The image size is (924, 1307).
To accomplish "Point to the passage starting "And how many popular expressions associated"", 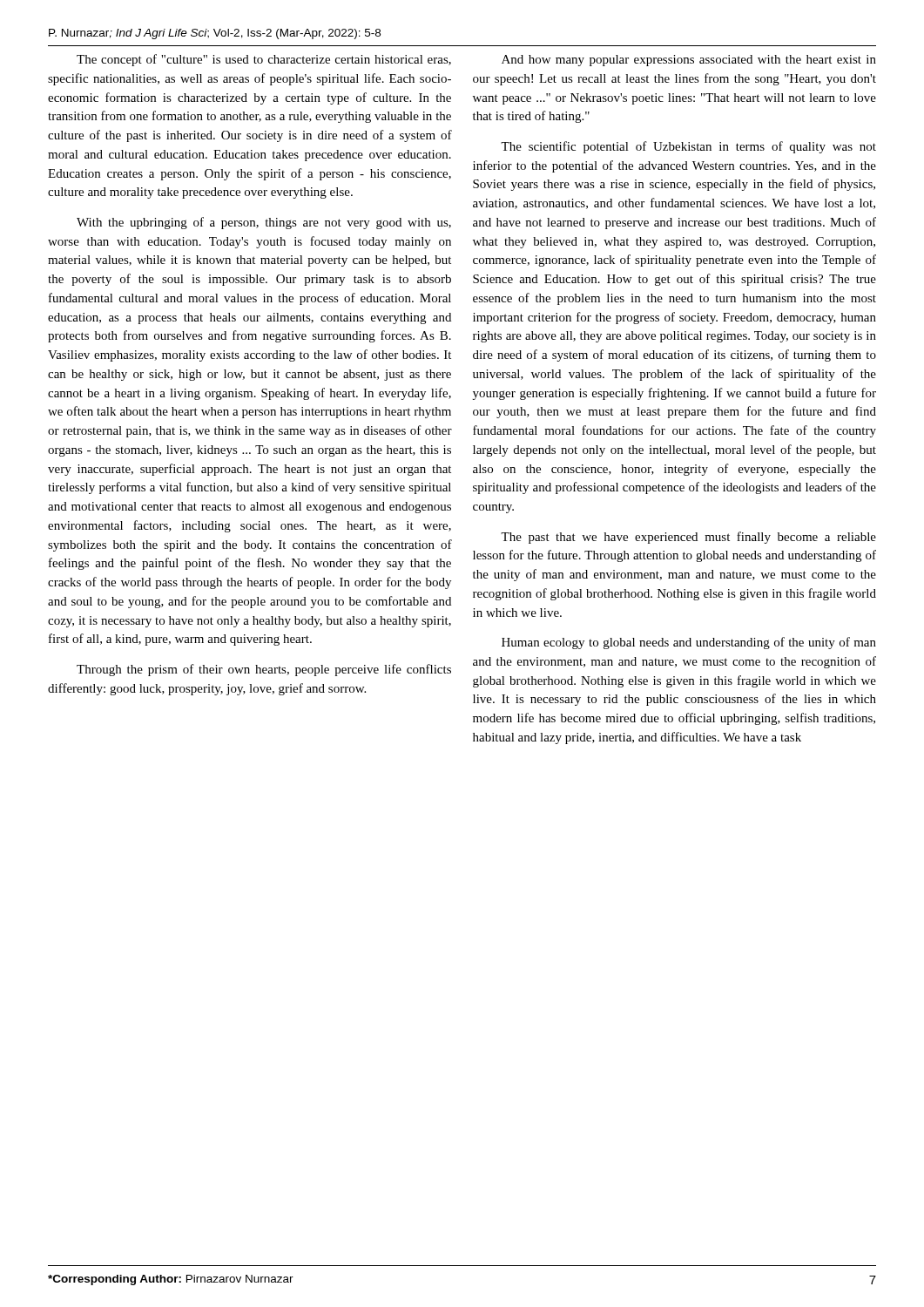I will [674, 88].
